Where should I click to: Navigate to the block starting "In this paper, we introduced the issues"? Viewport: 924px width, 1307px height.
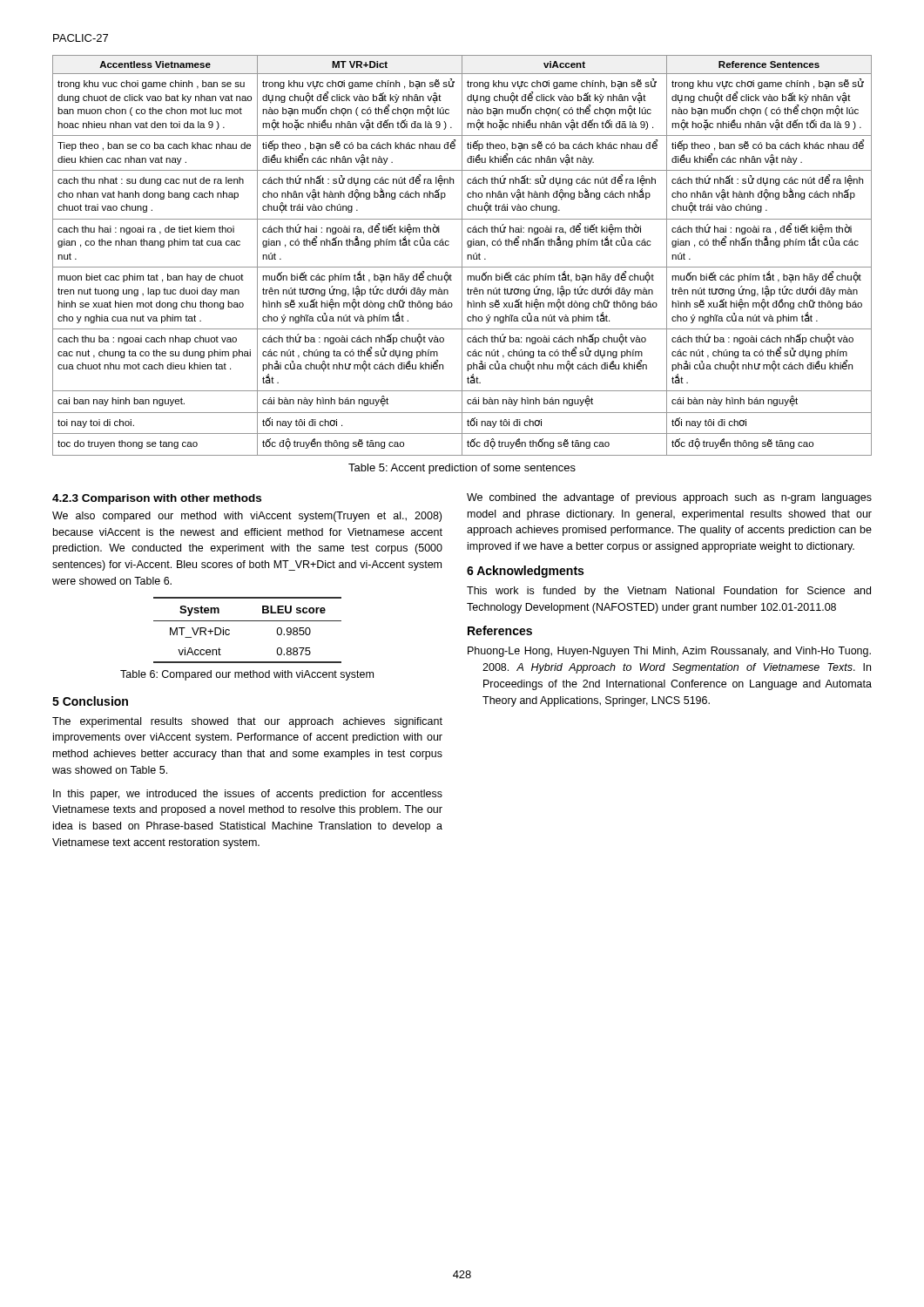247,818
